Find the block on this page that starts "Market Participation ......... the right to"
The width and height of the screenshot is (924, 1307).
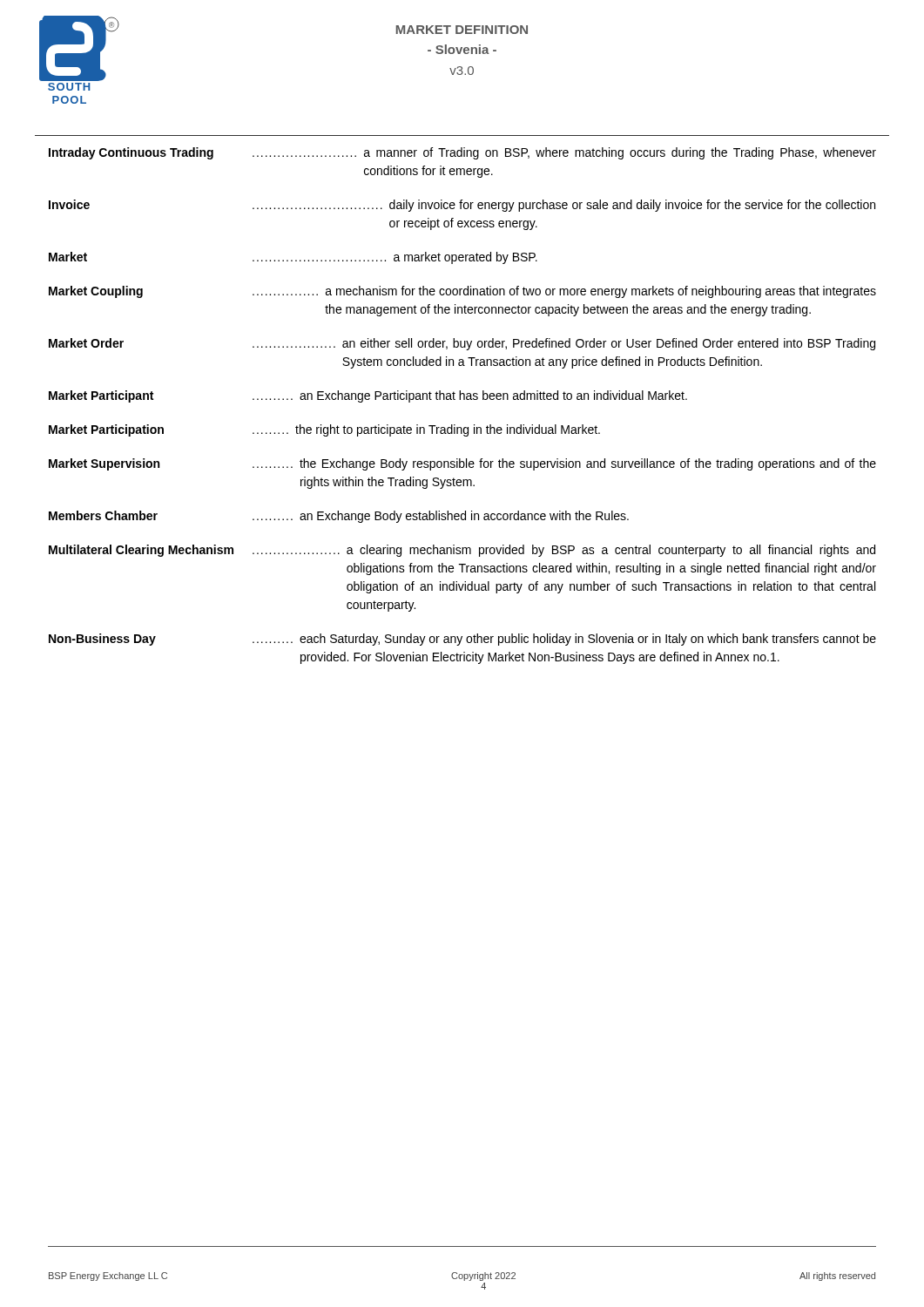462,430
